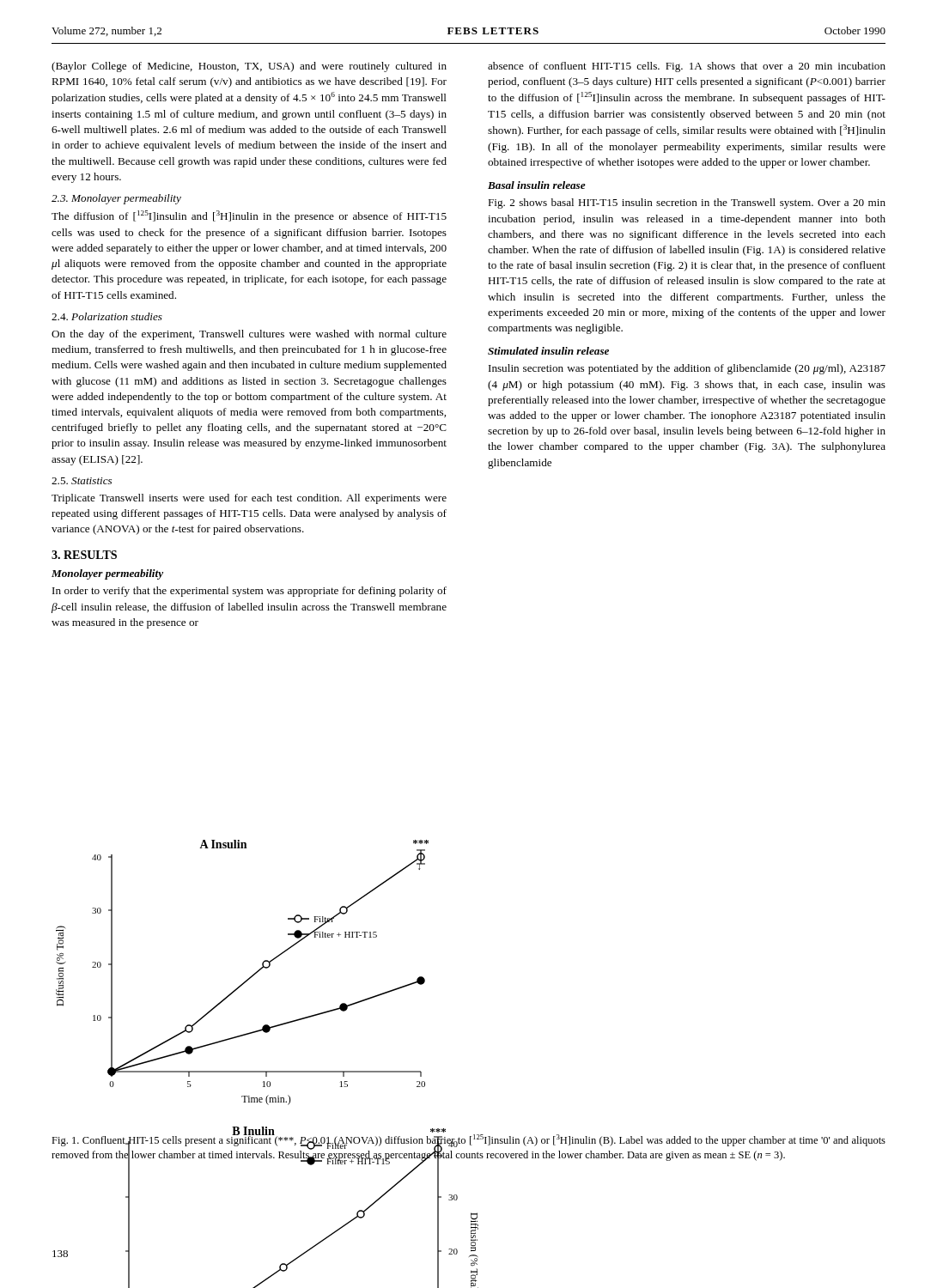
Task: Locate the text starting "2.5. Statistics"
Action: click(x=82, y=480)
